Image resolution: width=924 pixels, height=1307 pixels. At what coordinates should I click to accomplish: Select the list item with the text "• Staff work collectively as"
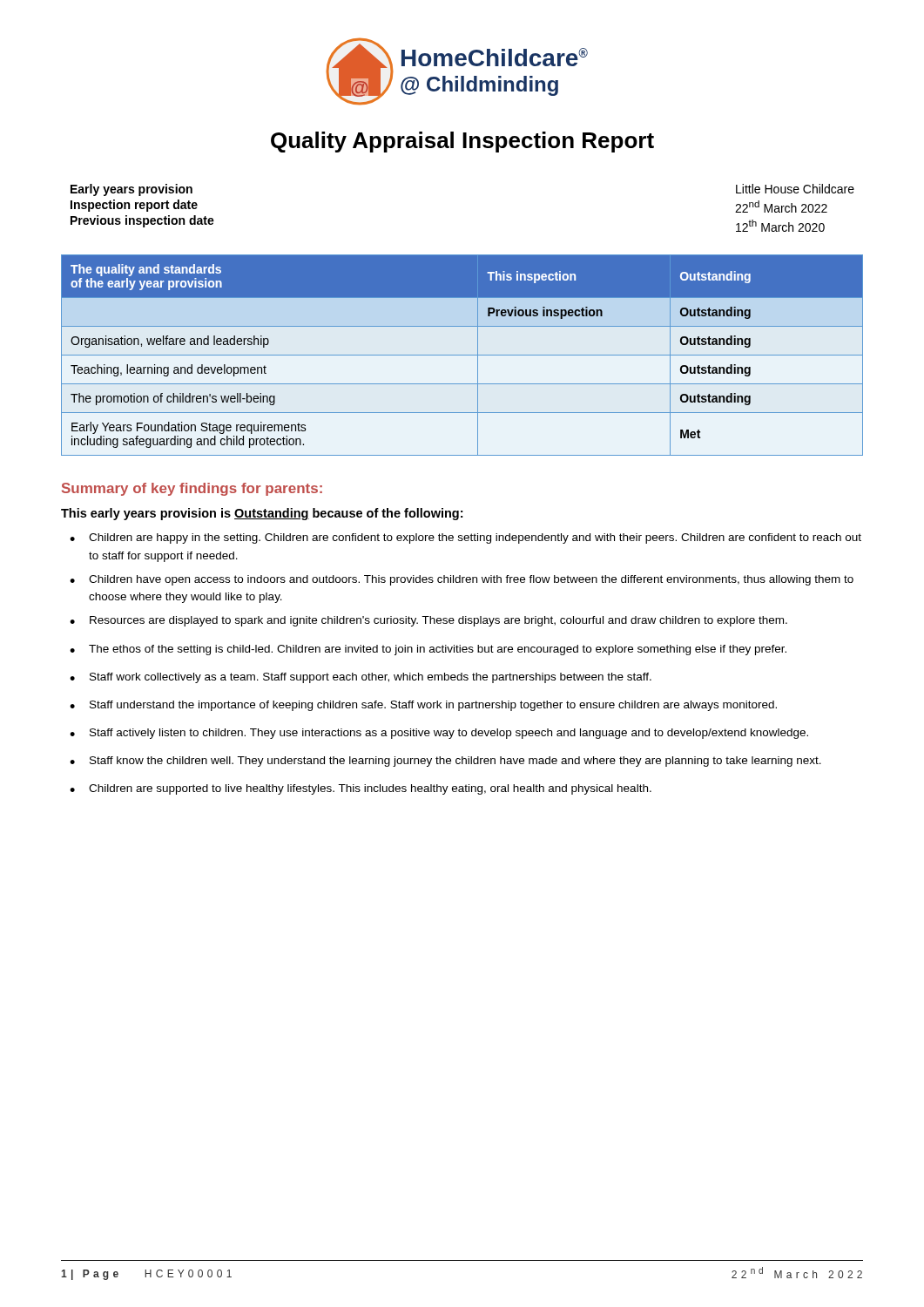tap(361, 679)
